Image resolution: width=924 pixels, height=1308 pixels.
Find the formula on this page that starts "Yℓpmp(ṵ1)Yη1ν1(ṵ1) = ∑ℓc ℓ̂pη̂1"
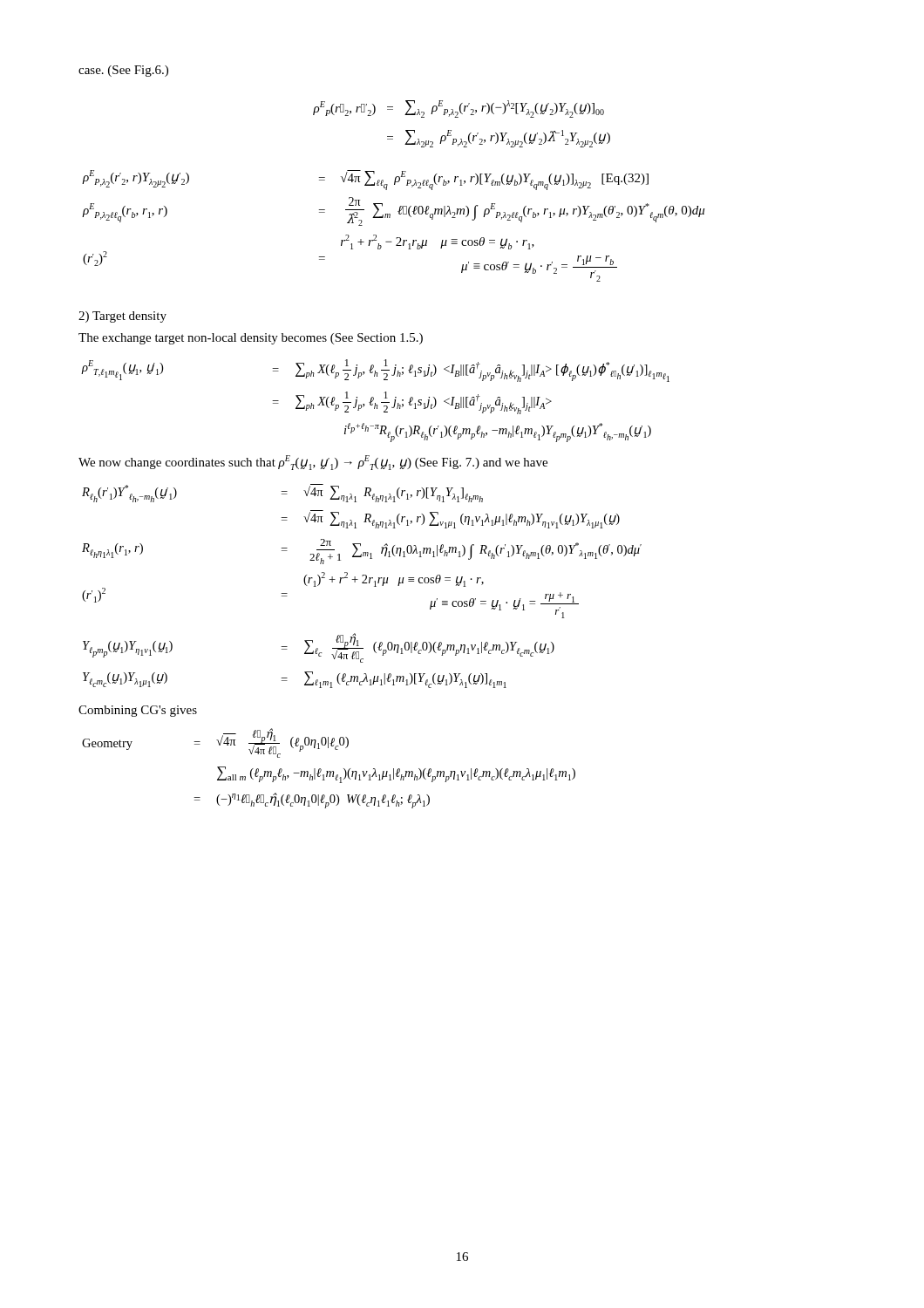click(462, 661)
